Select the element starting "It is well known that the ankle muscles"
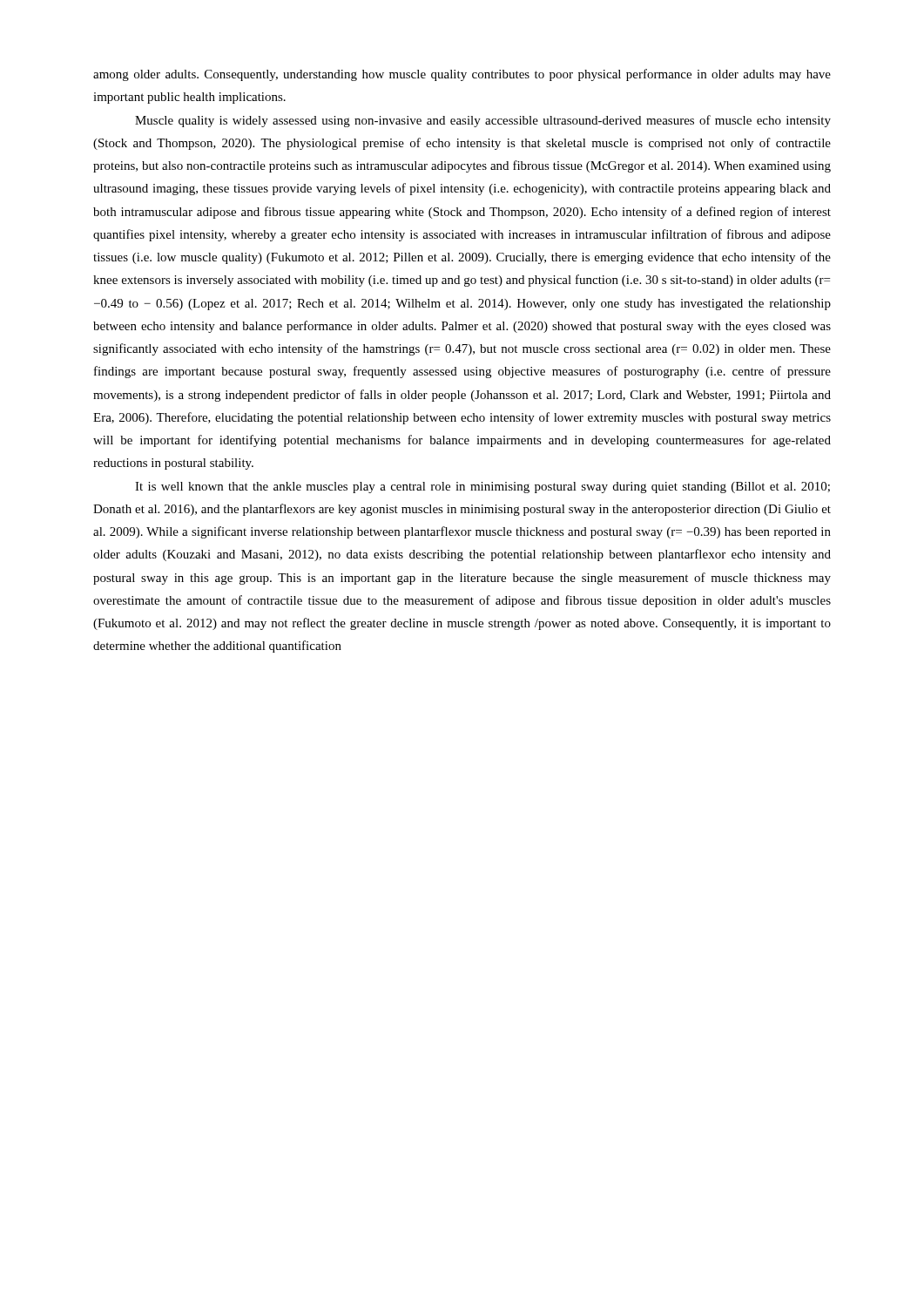This screenshot has width=924, height=1307. tap(462, 566)
